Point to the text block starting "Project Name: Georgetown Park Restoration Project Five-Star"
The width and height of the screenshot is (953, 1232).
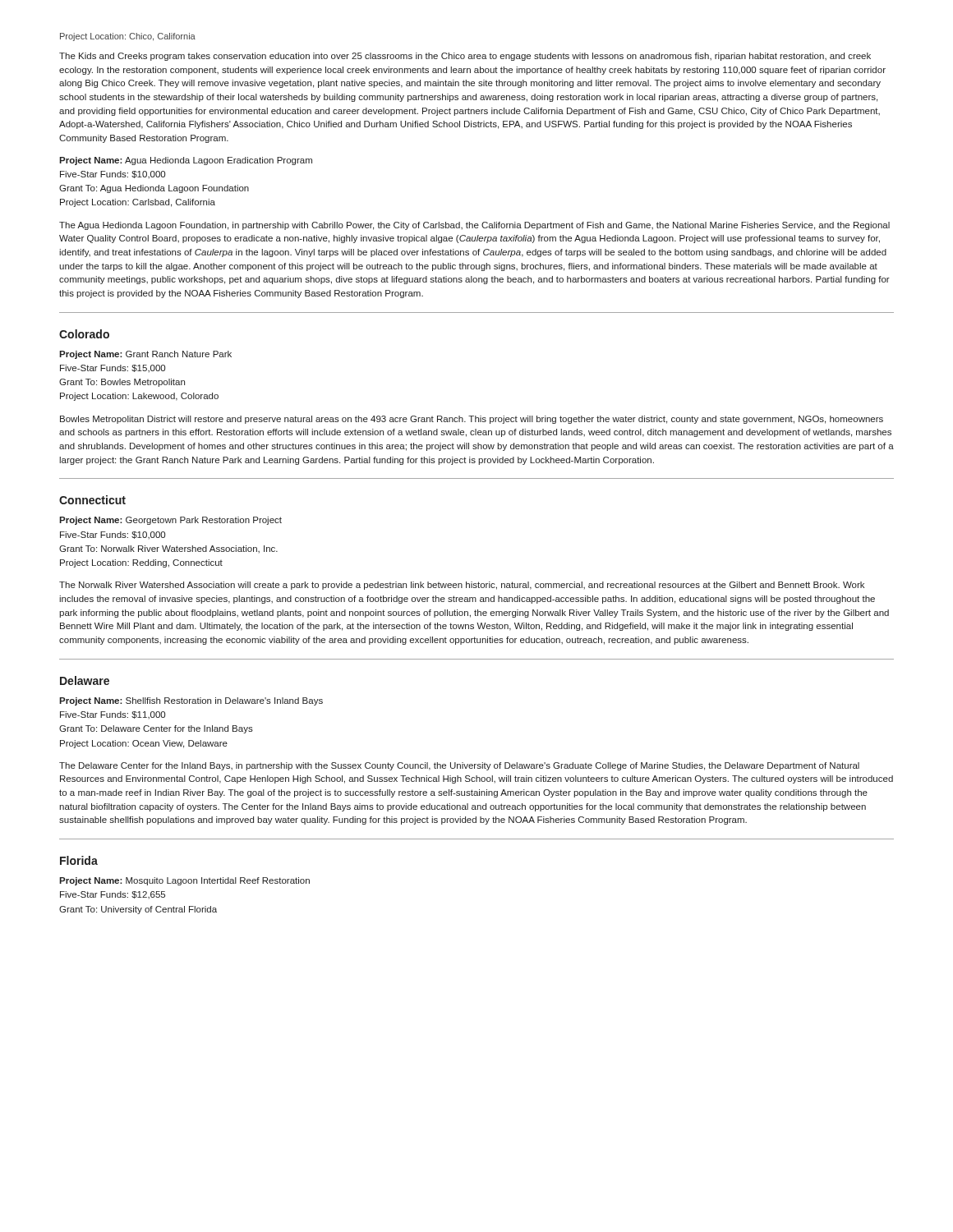(x=170, y=521)
